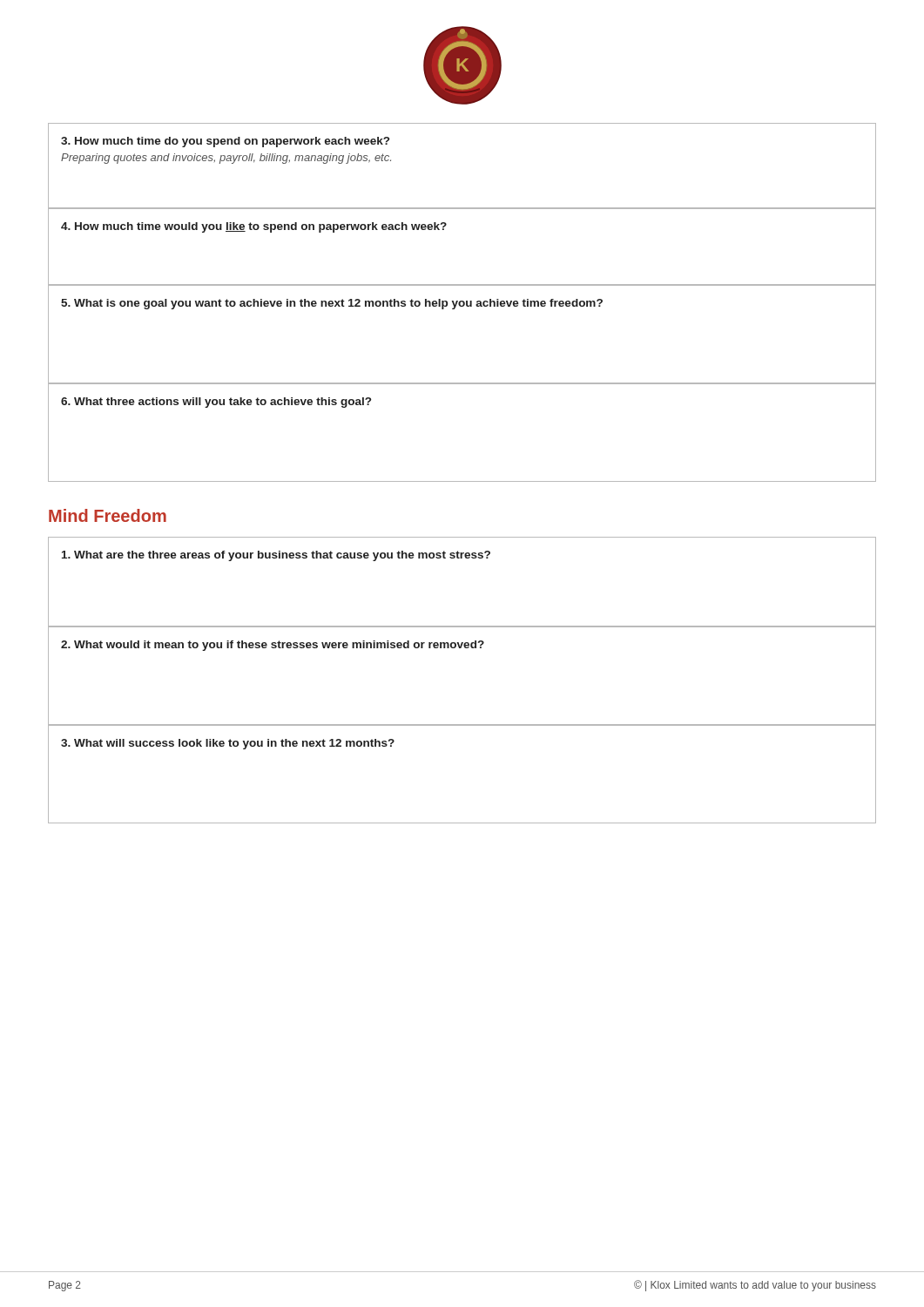The image size is (924, 1307).
Task: Click the passage that begins "What would it mean to you"
Action: click(x=462, y=644)
